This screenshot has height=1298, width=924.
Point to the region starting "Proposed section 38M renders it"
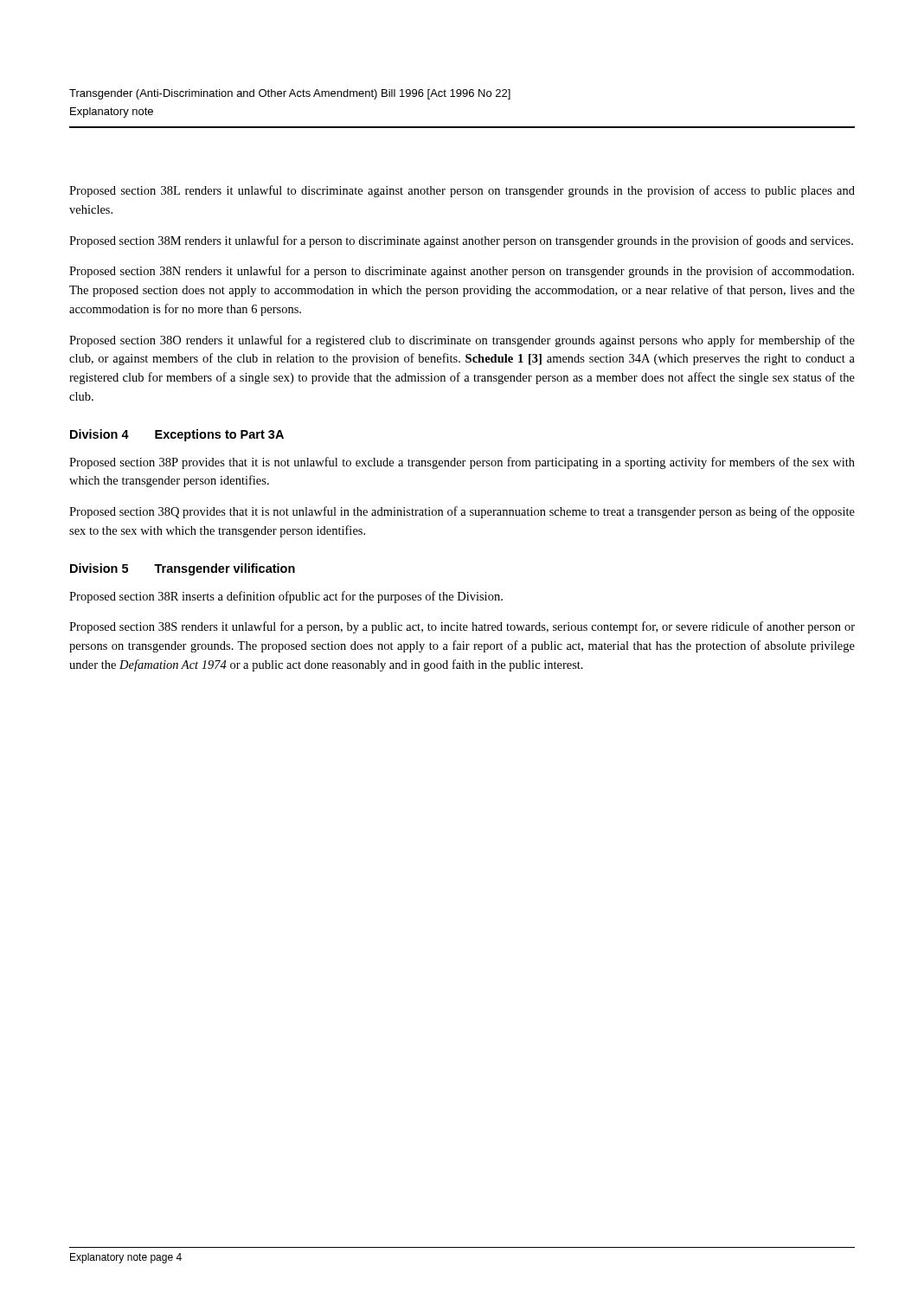click(x=461, y=240)
